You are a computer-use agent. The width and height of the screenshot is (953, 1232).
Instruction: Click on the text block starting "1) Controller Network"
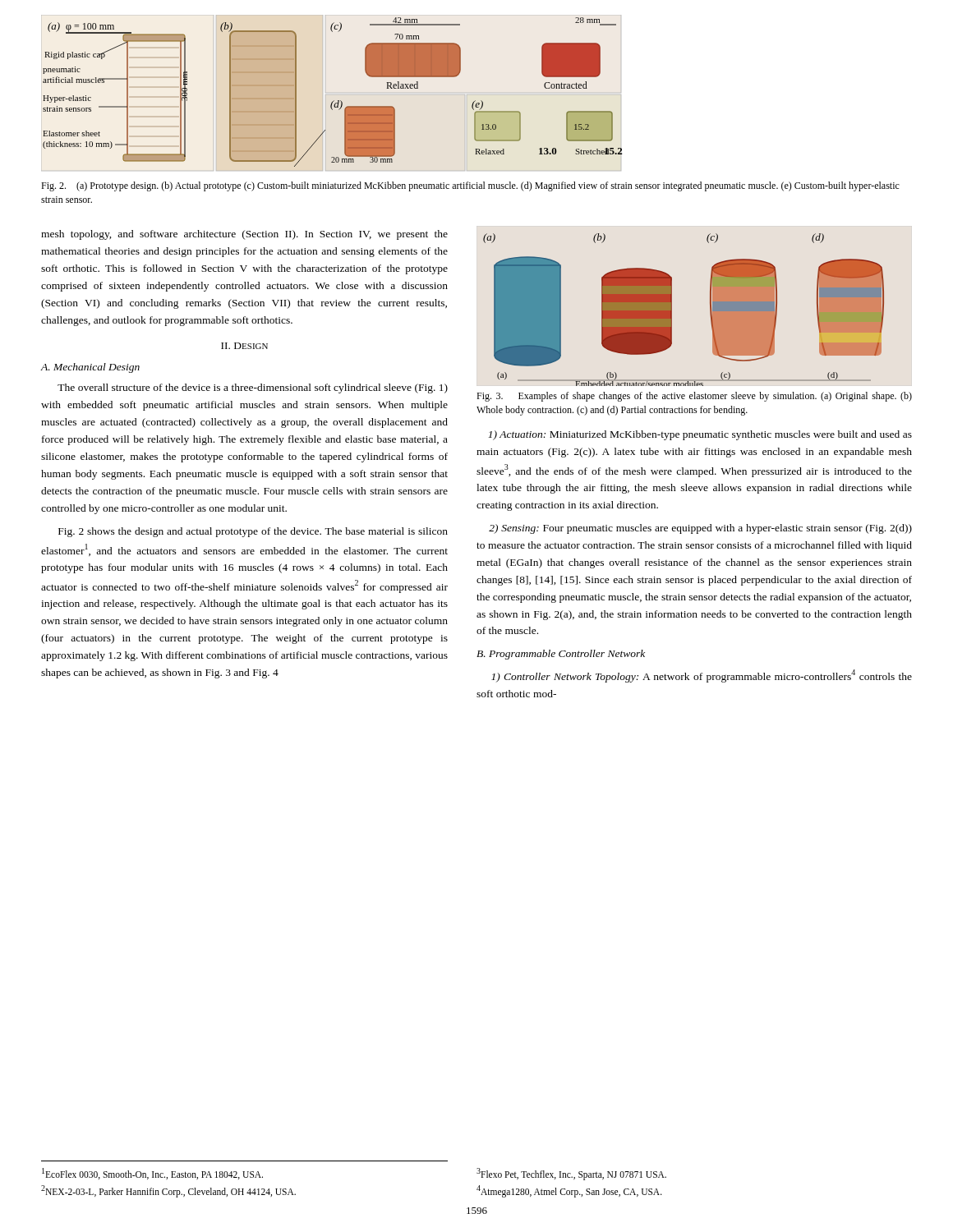(x=694, y=684)
